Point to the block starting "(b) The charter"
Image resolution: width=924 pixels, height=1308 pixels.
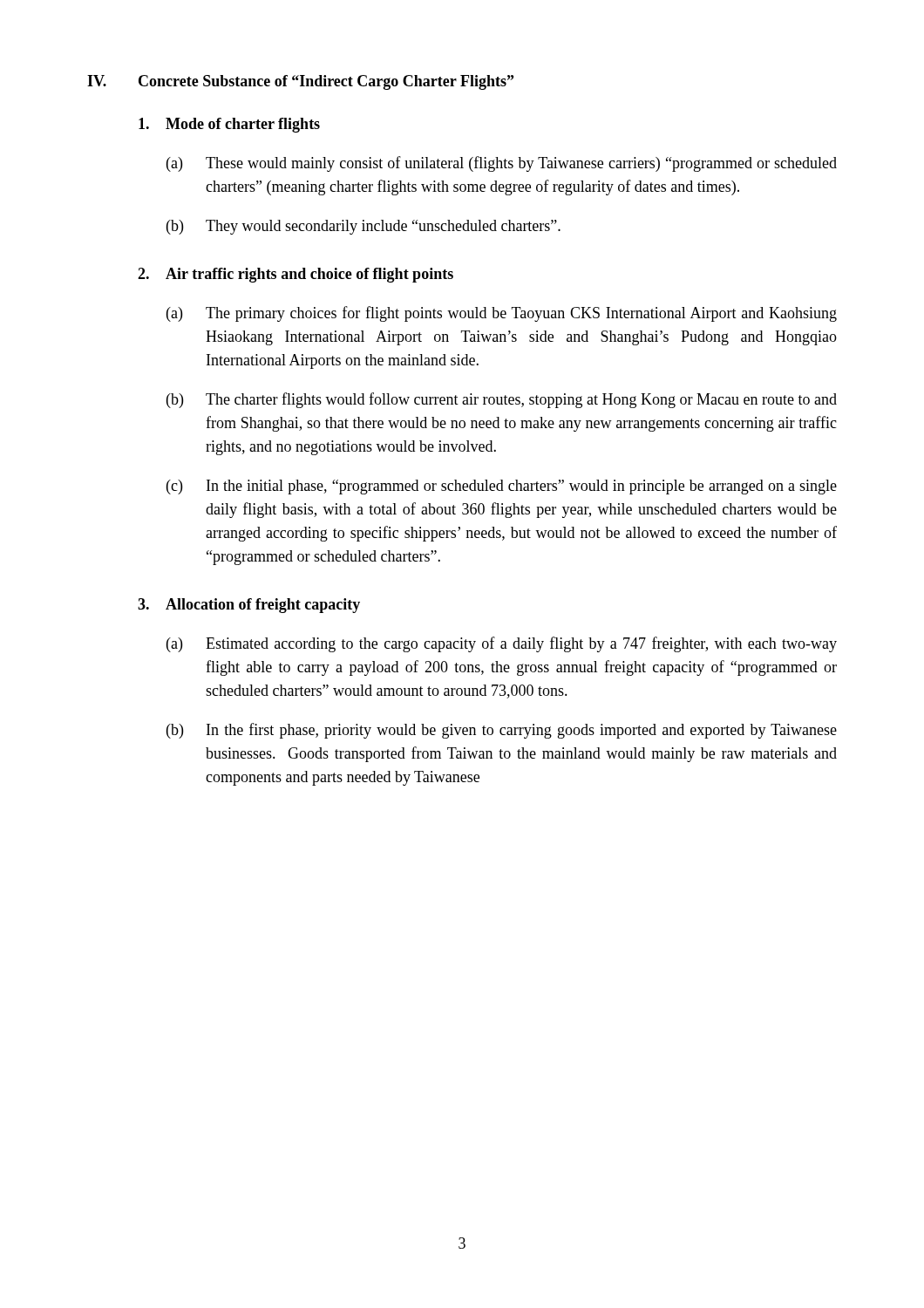tap(501, 423)
